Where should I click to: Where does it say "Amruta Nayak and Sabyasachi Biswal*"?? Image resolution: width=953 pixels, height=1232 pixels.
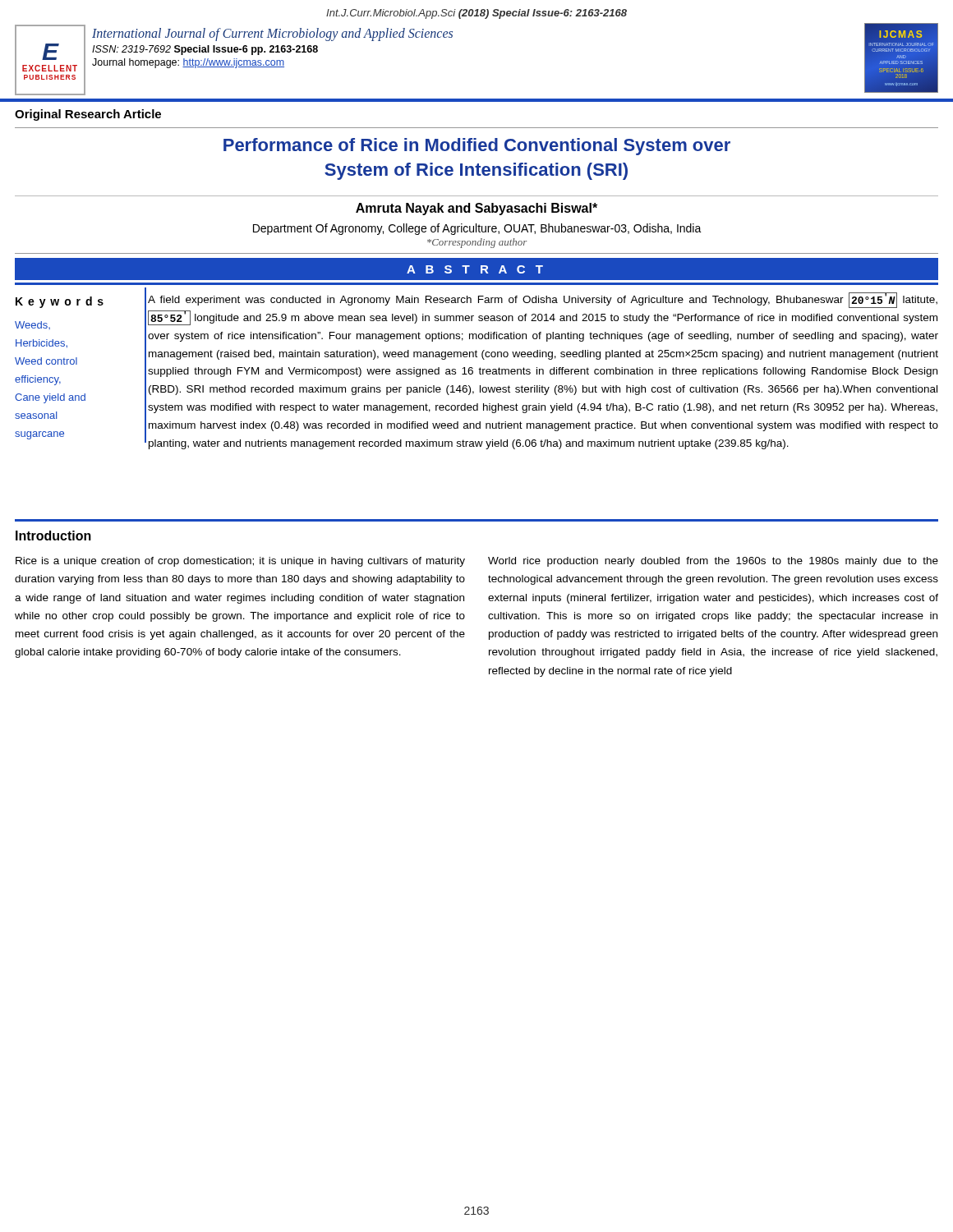(x=476, y=208)
